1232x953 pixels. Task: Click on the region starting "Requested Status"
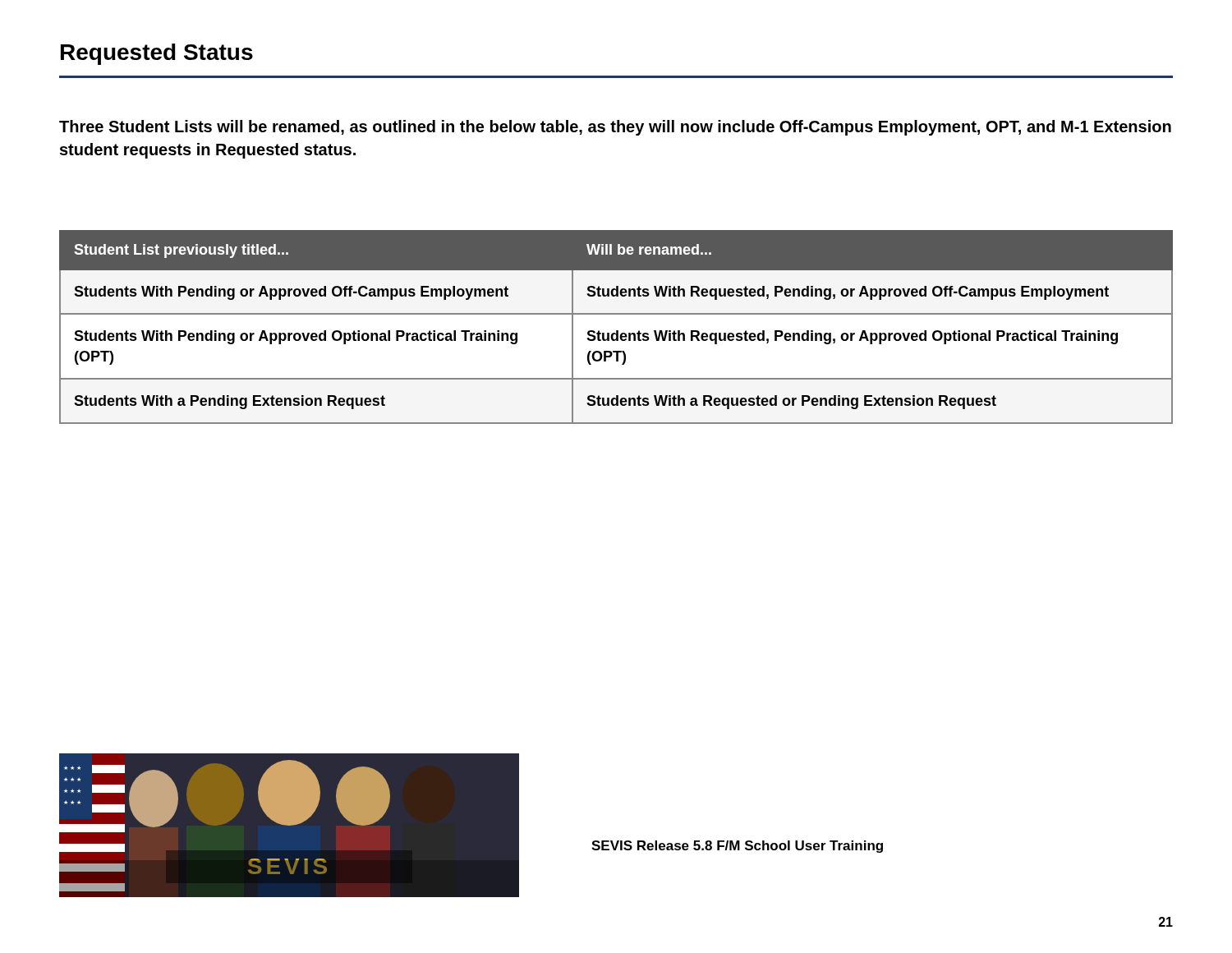point(157,54)
